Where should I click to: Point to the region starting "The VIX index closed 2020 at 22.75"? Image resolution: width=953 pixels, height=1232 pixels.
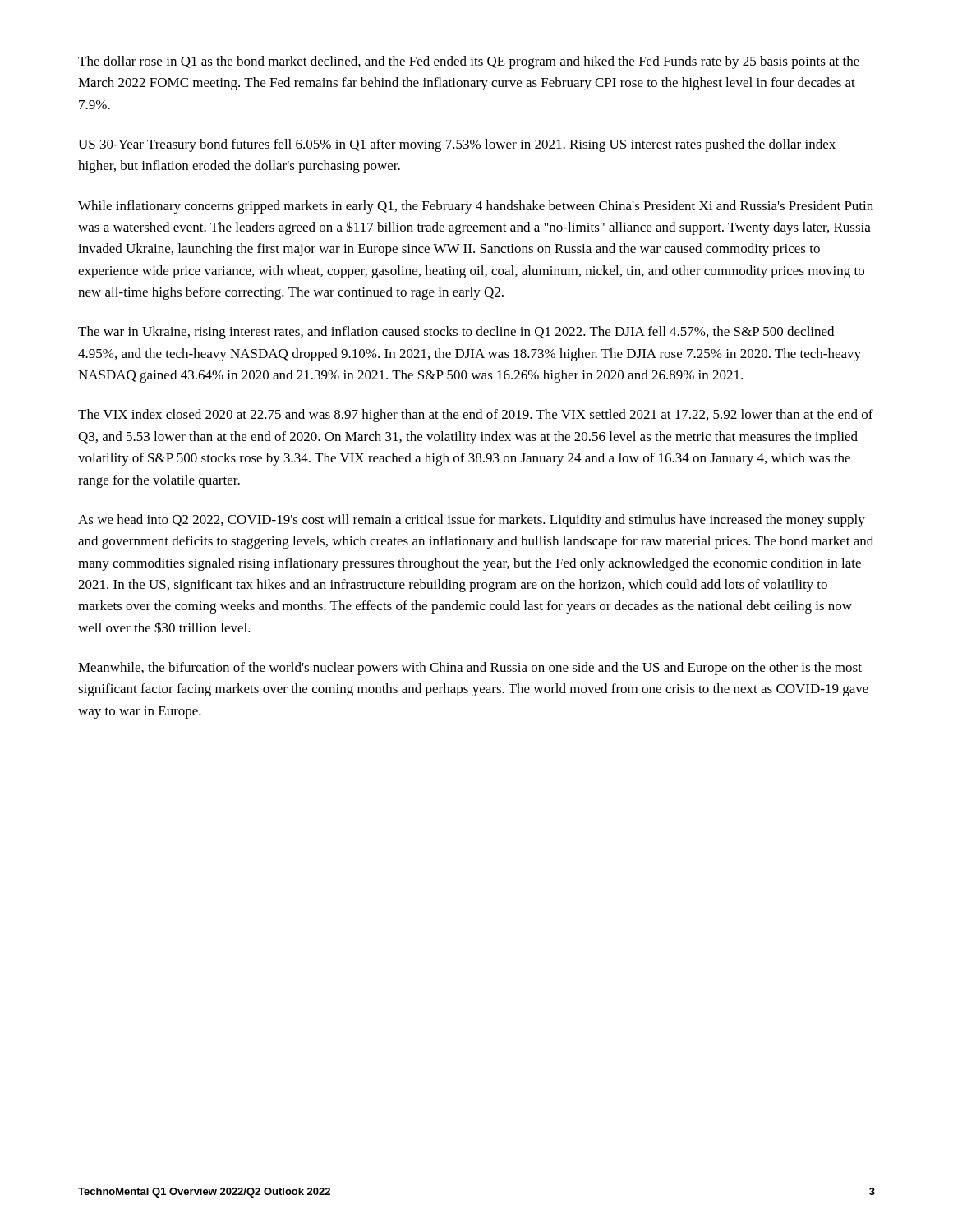[475, 447]
